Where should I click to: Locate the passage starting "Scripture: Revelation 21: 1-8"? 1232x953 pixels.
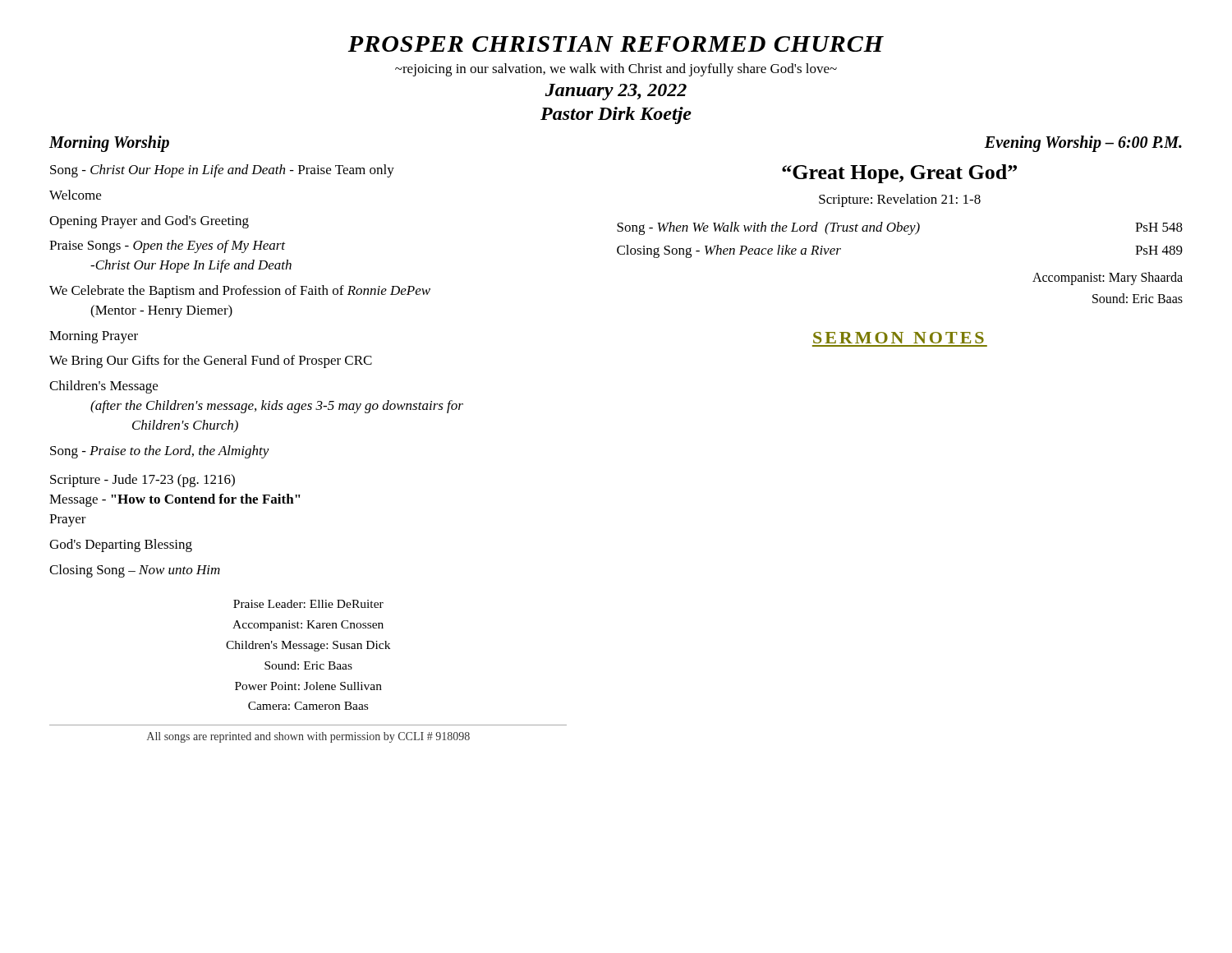click(x=900, y=199)
